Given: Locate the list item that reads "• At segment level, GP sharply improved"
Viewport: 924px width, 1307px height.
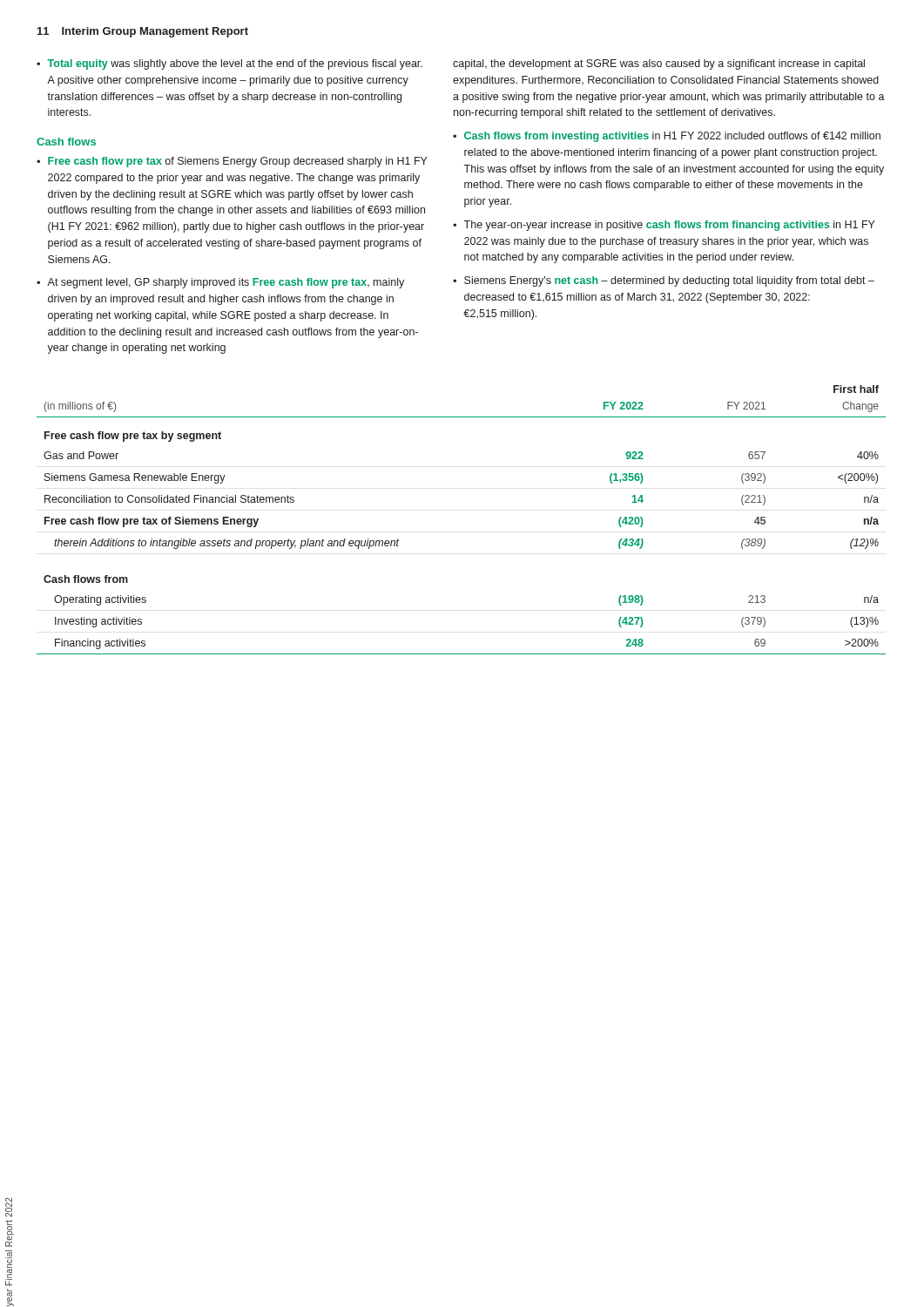Looking at the screenshot, I should pyautogui.click(x=233, y=316).
